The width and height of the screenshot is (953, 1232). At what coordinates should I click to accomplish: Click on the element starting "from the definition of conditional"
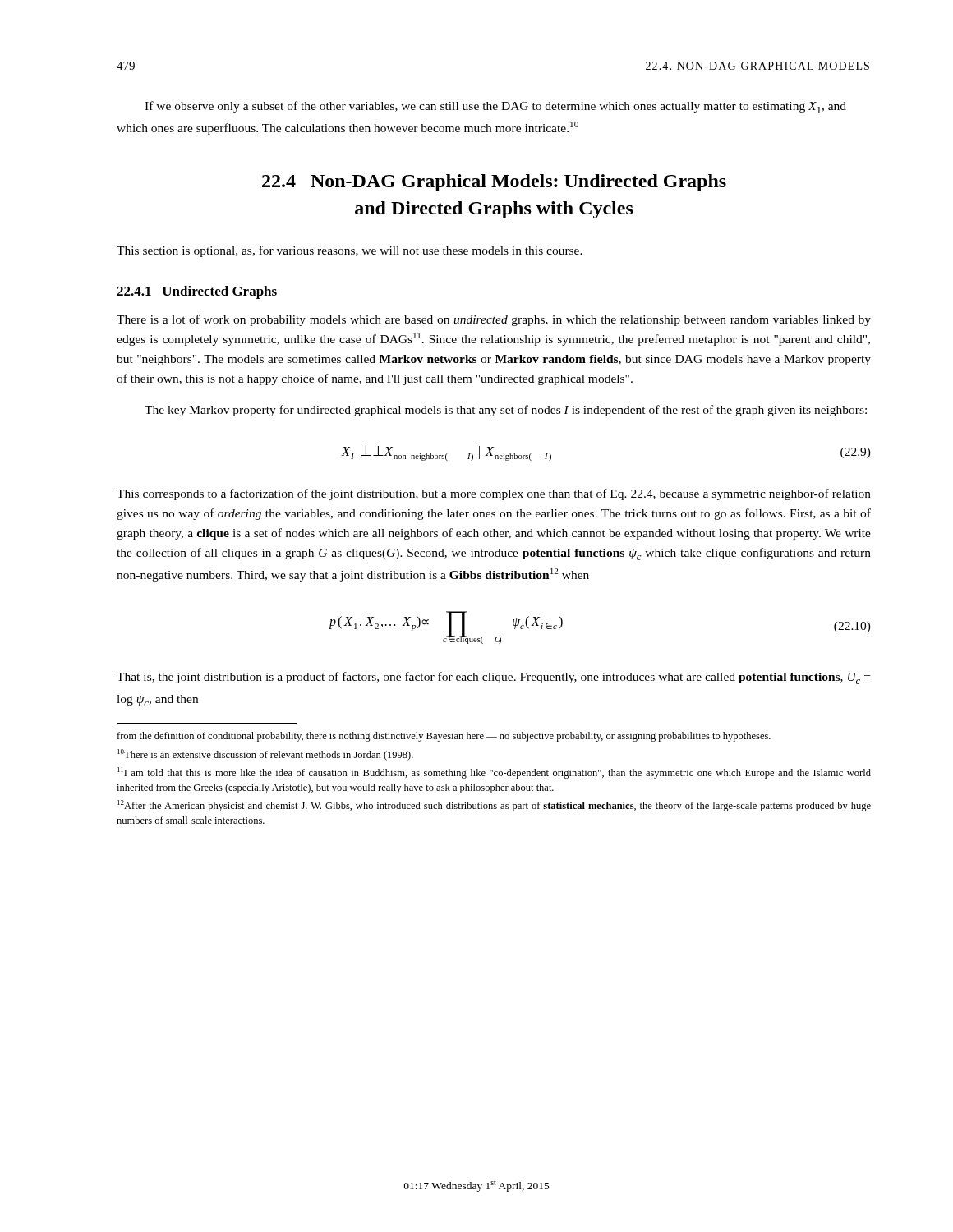pos(494,778)
